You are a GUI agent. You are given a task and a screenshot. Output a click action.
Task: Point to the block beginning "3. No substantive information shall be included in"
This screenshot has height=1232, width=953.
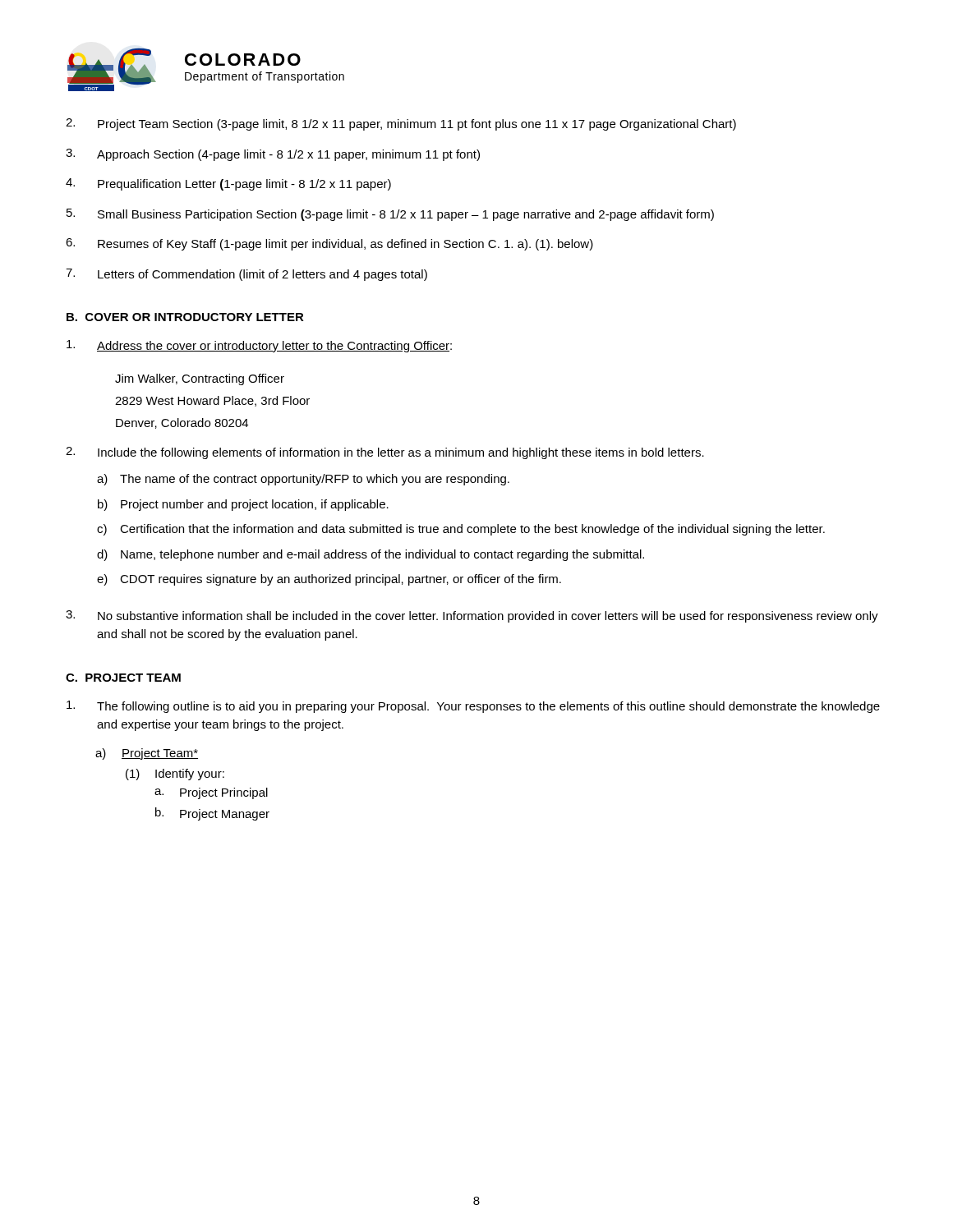tap(476, 625)
